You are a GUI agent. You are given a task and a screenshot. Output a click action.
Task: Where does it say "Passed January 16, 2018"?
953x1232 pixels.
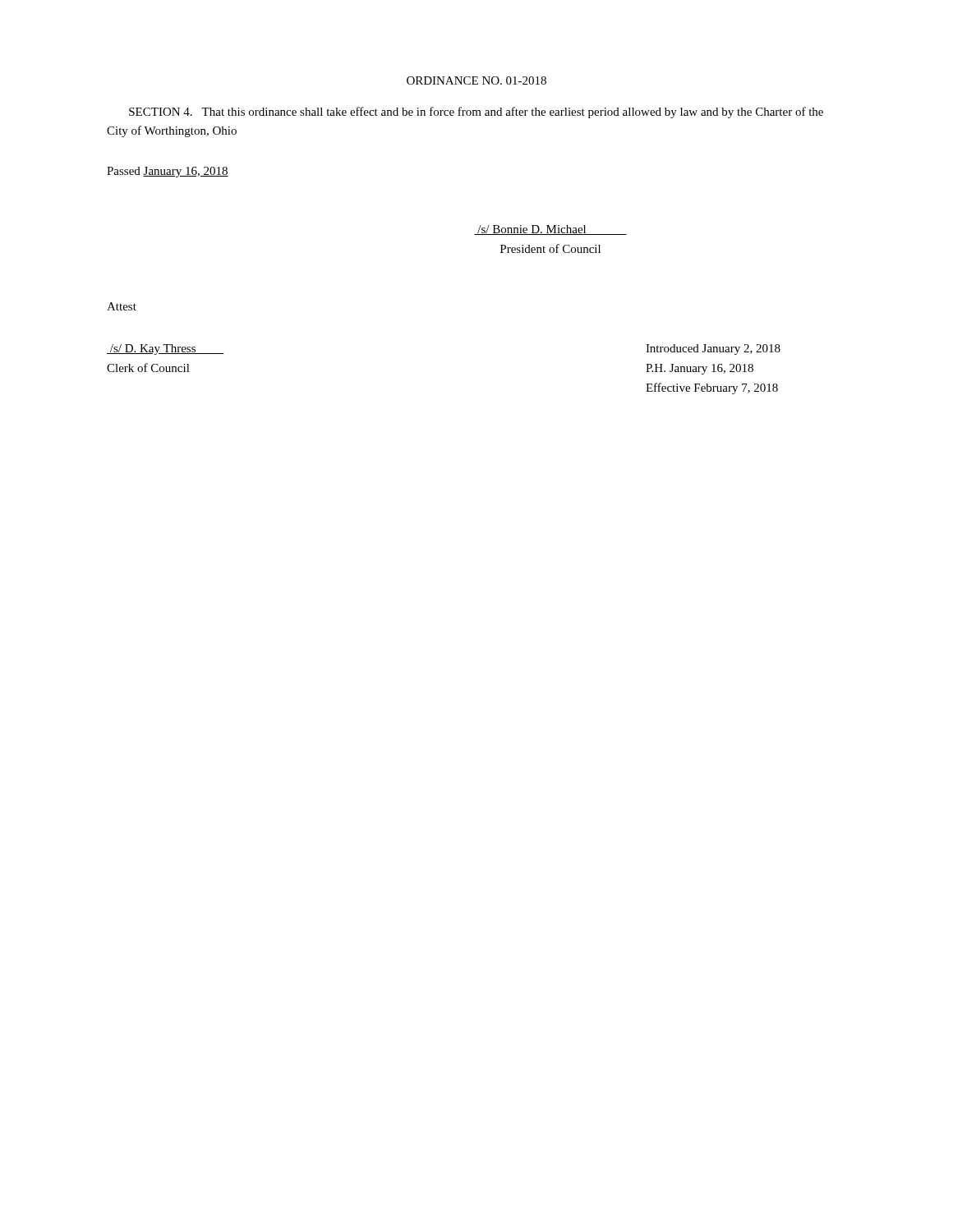[x=167, y=171]
